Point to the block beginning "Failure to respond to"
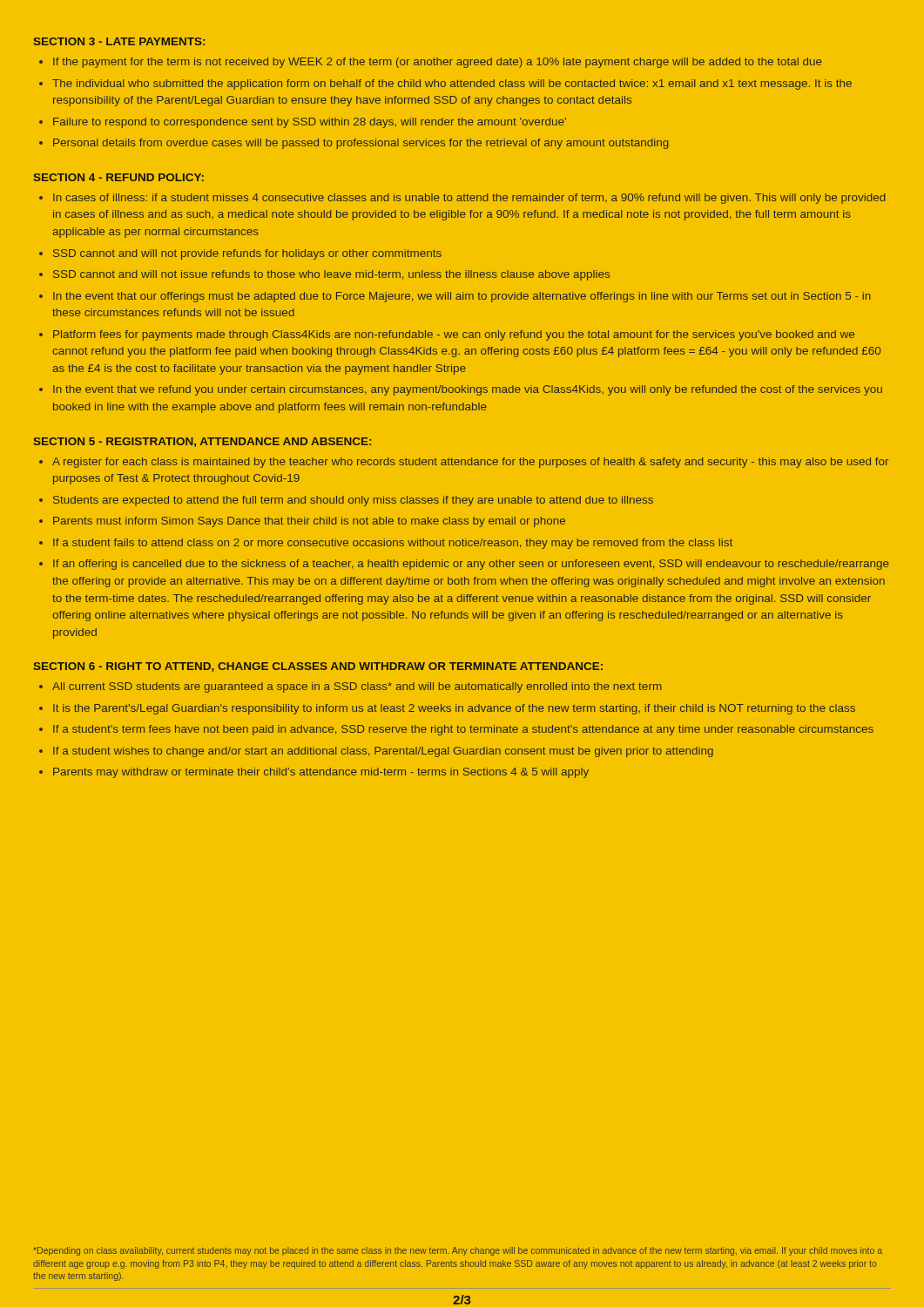 (x=309, y=121)
